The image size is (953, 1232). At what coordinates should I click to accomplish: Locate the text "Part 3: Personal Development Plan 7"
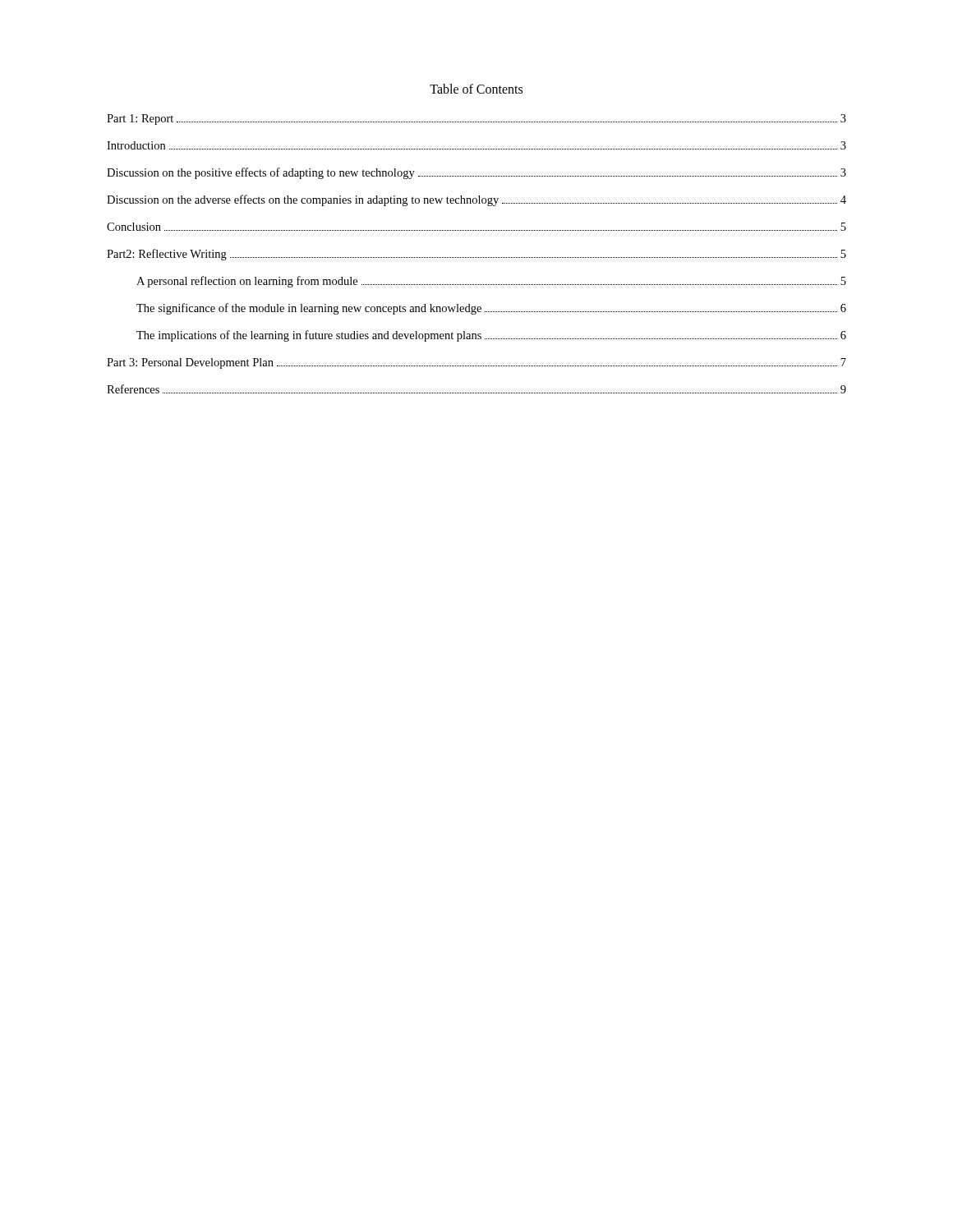(x=476, y=363)
